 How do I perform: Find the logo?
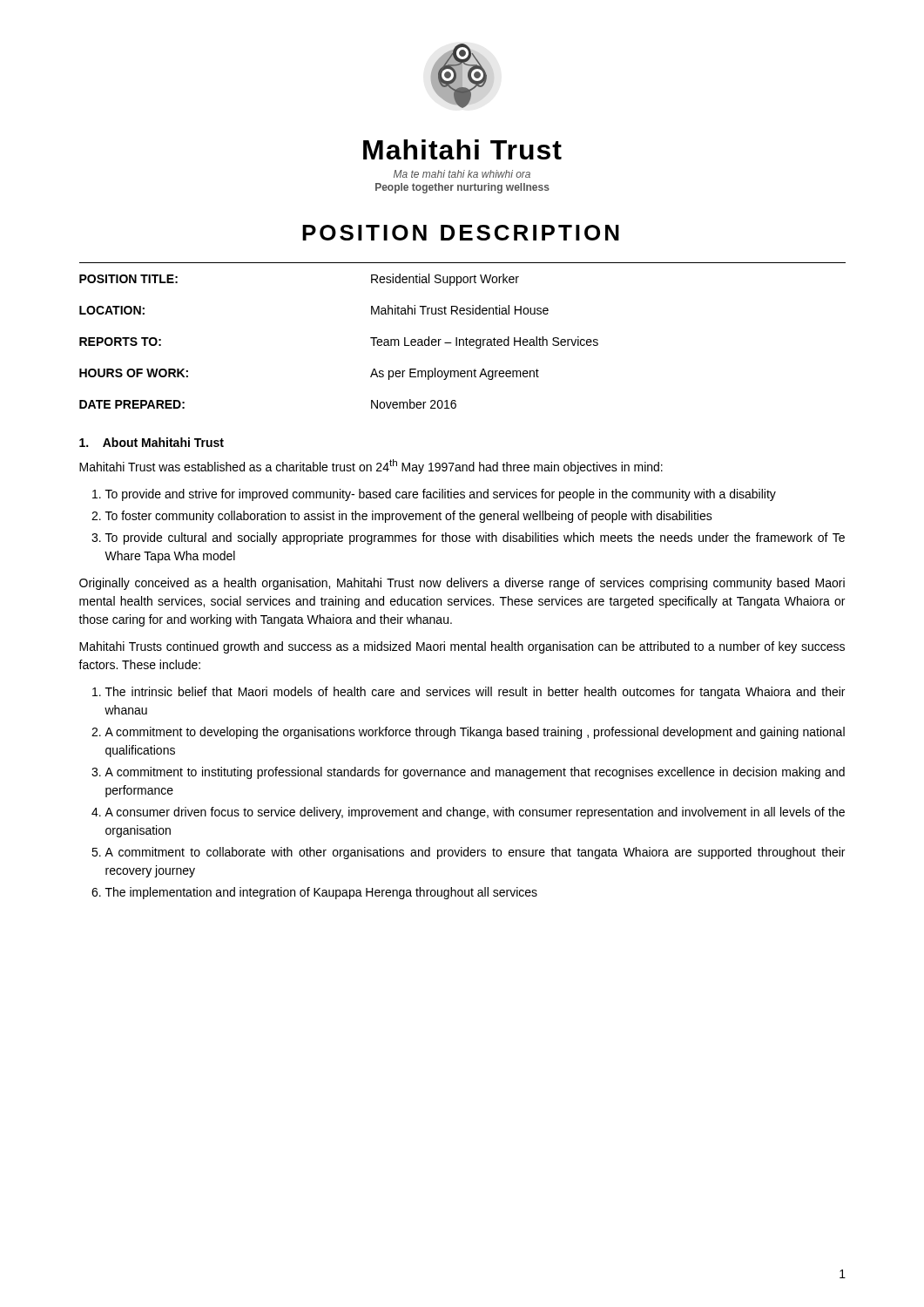pos(462,114)
